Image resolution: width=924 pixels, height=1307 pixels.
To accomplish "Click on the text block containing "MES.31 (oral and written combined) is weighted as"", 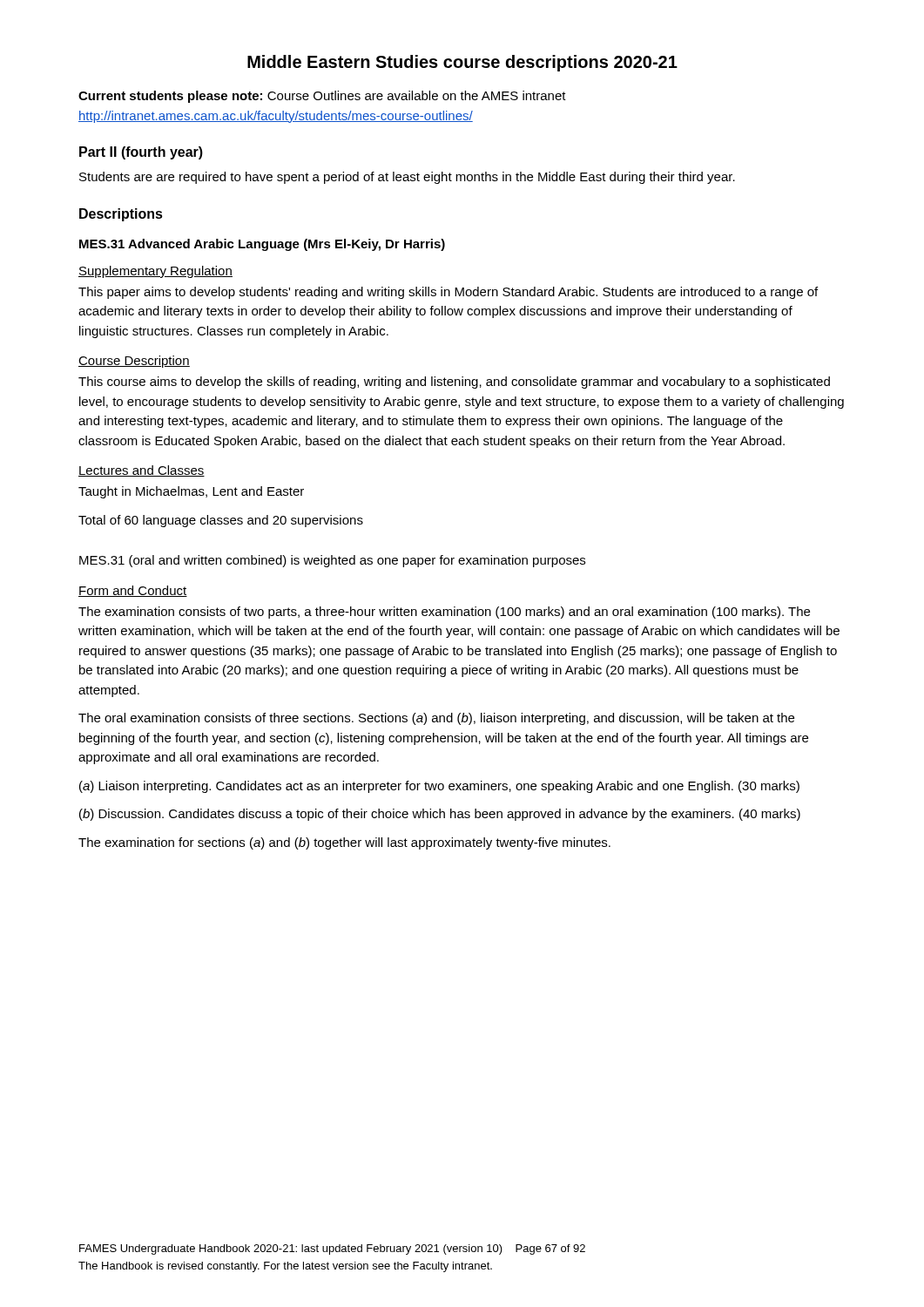I will coord(332,560).
